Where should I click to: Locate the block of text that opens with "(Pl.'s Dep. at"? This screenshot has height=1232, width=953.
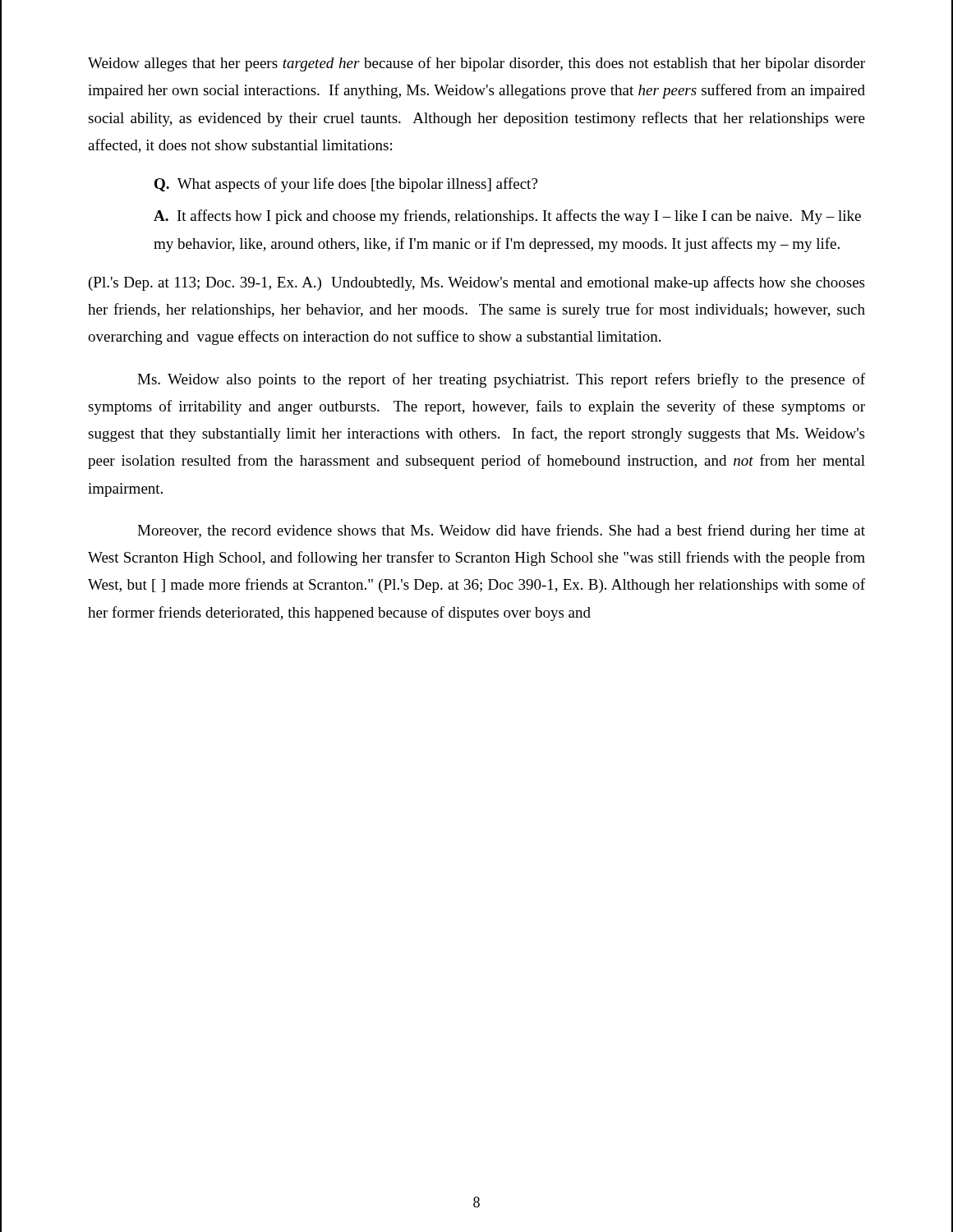(x=476, y=309)
